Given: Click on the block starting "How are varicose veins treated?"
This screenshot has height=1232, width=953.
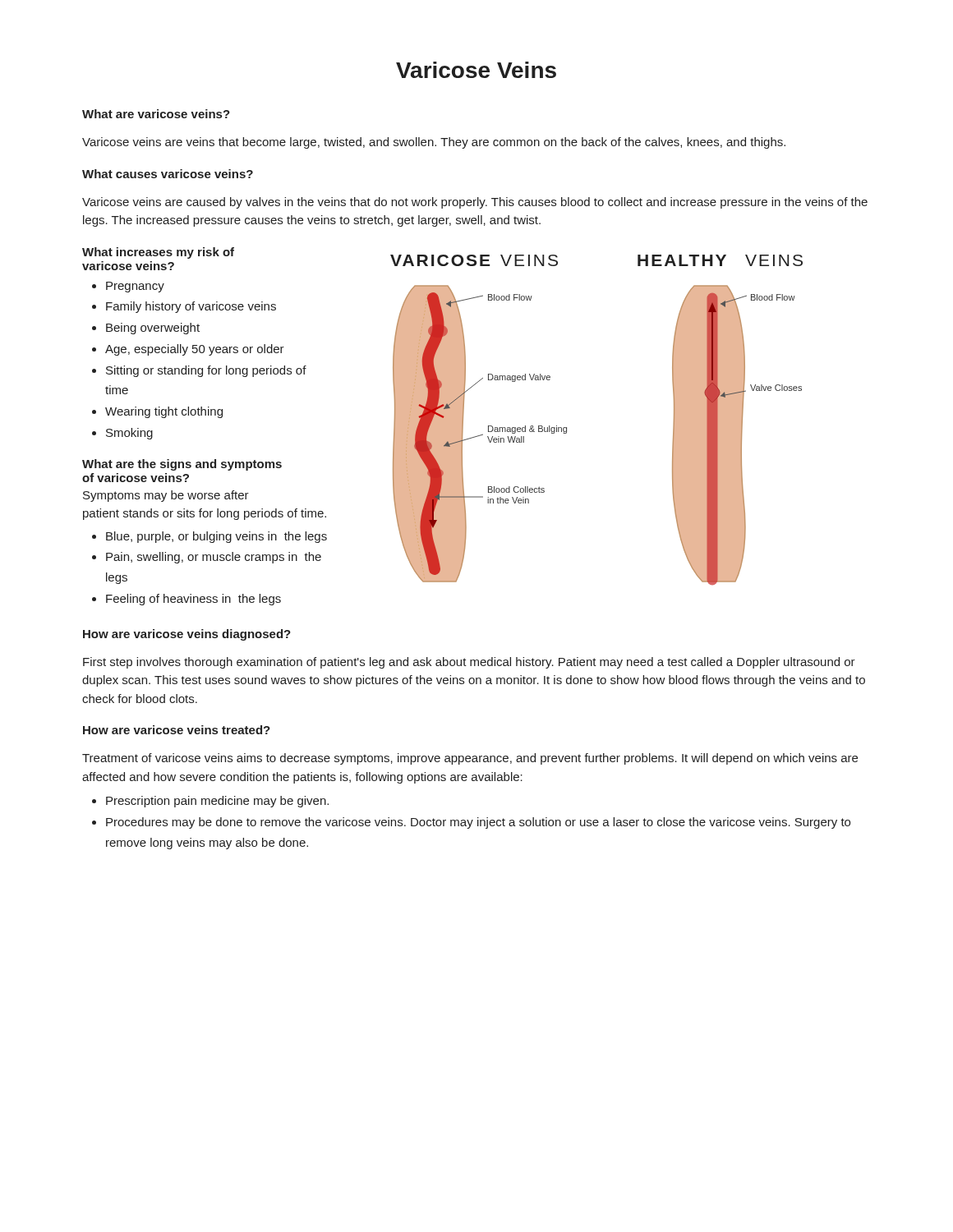Looking at the screenshot, I should [x=177, y=730].
